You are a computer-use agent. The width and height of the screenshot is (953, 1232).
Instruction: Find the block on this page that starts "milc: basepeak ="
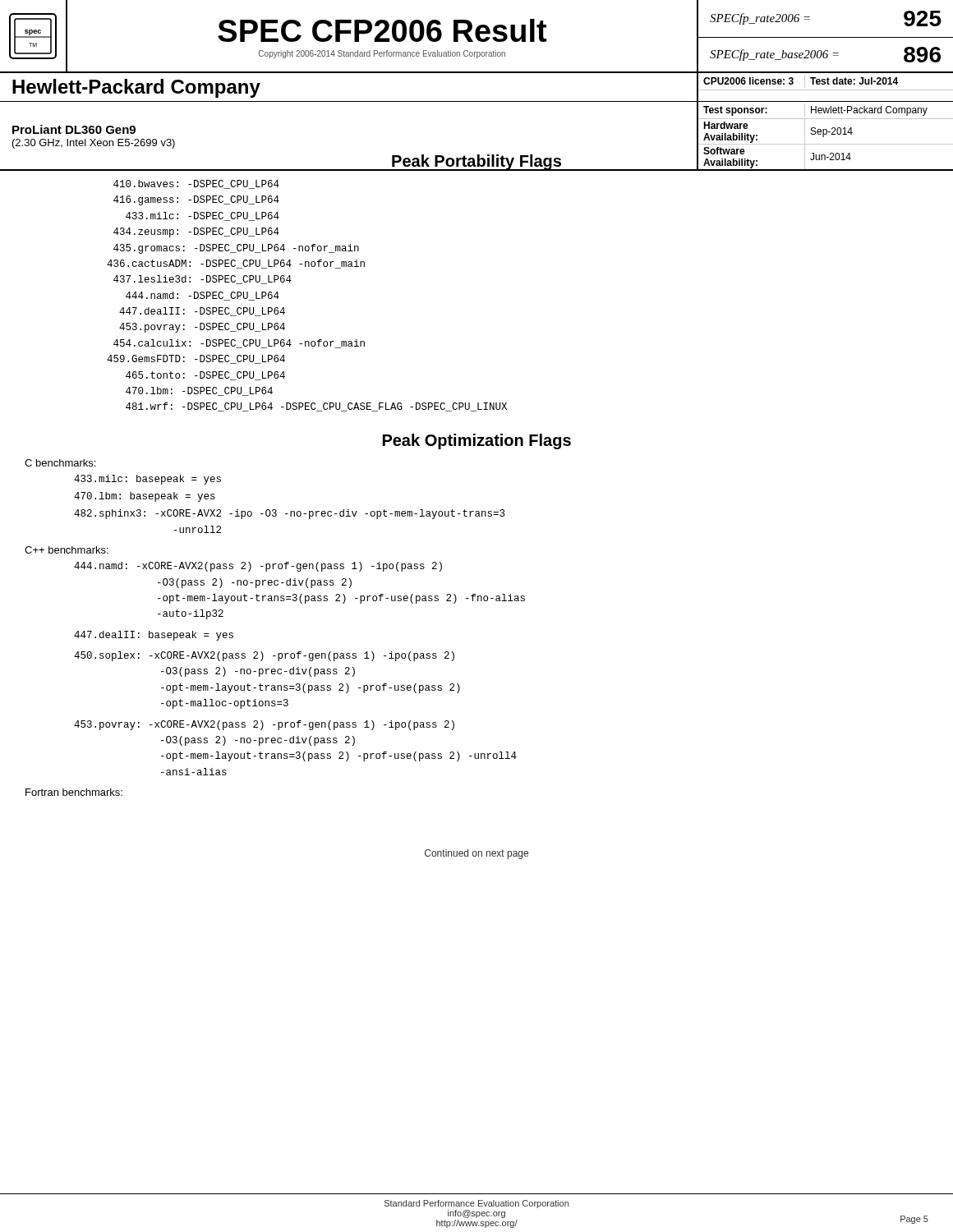click(x=148, y=479)
